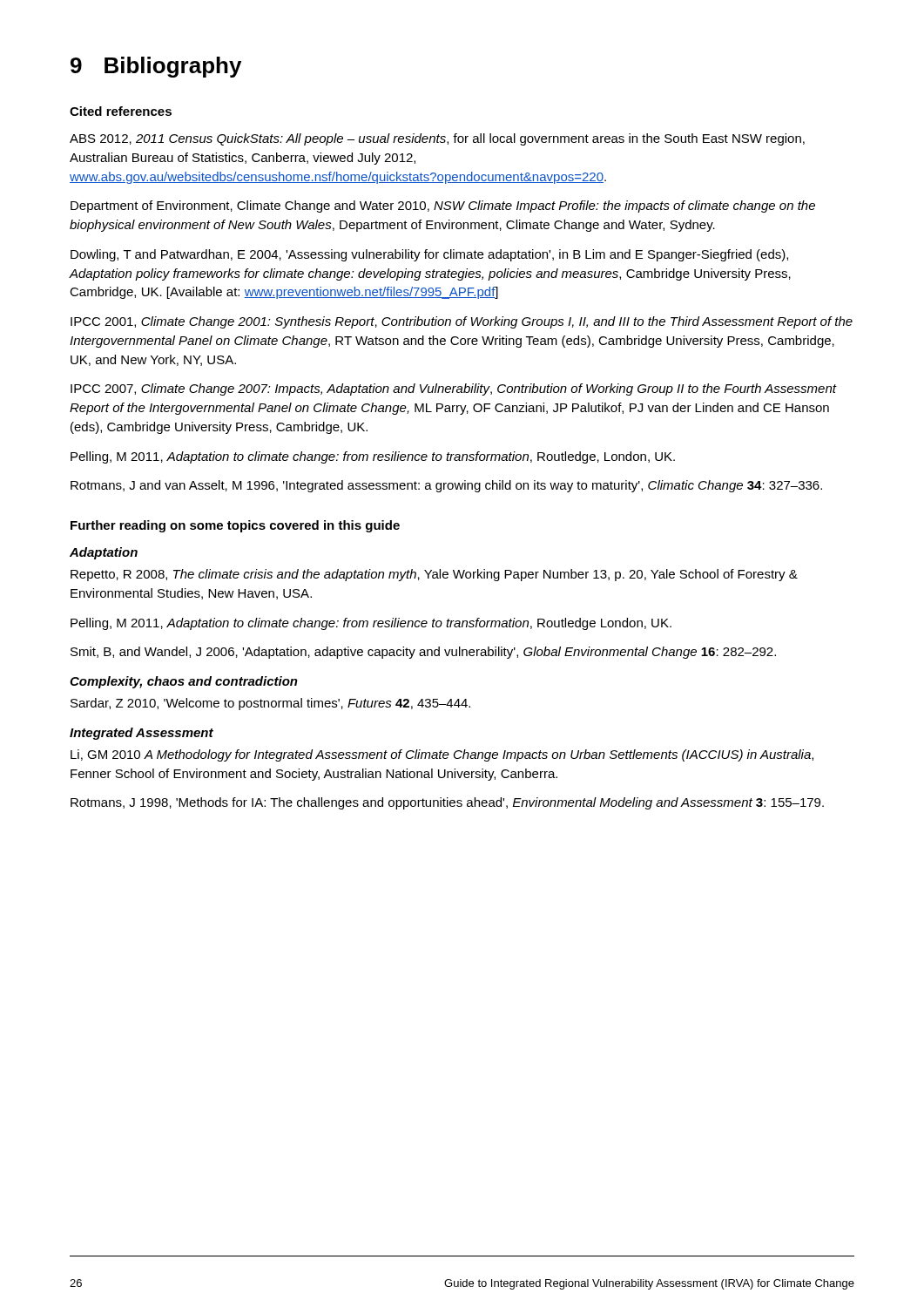Viewport: 924px width, 1307px height.
Task: Where is the passage that starts "Department of Environment, Climate Change"?
Action: [443, 215]
